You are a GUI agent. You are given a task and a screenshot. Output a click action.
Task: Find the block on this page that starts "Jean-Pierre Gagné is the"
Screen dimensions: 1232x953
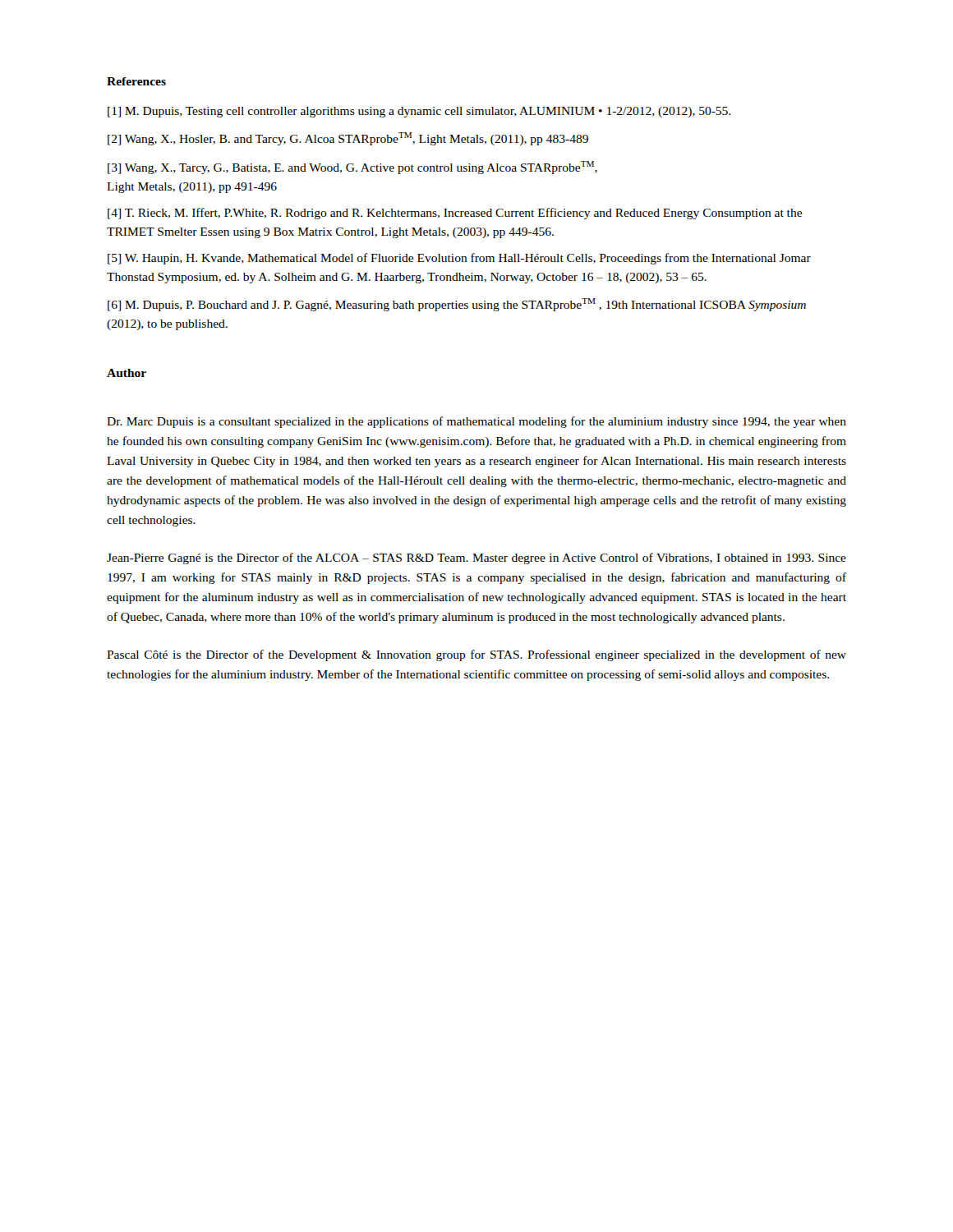[x=476, y=587]
